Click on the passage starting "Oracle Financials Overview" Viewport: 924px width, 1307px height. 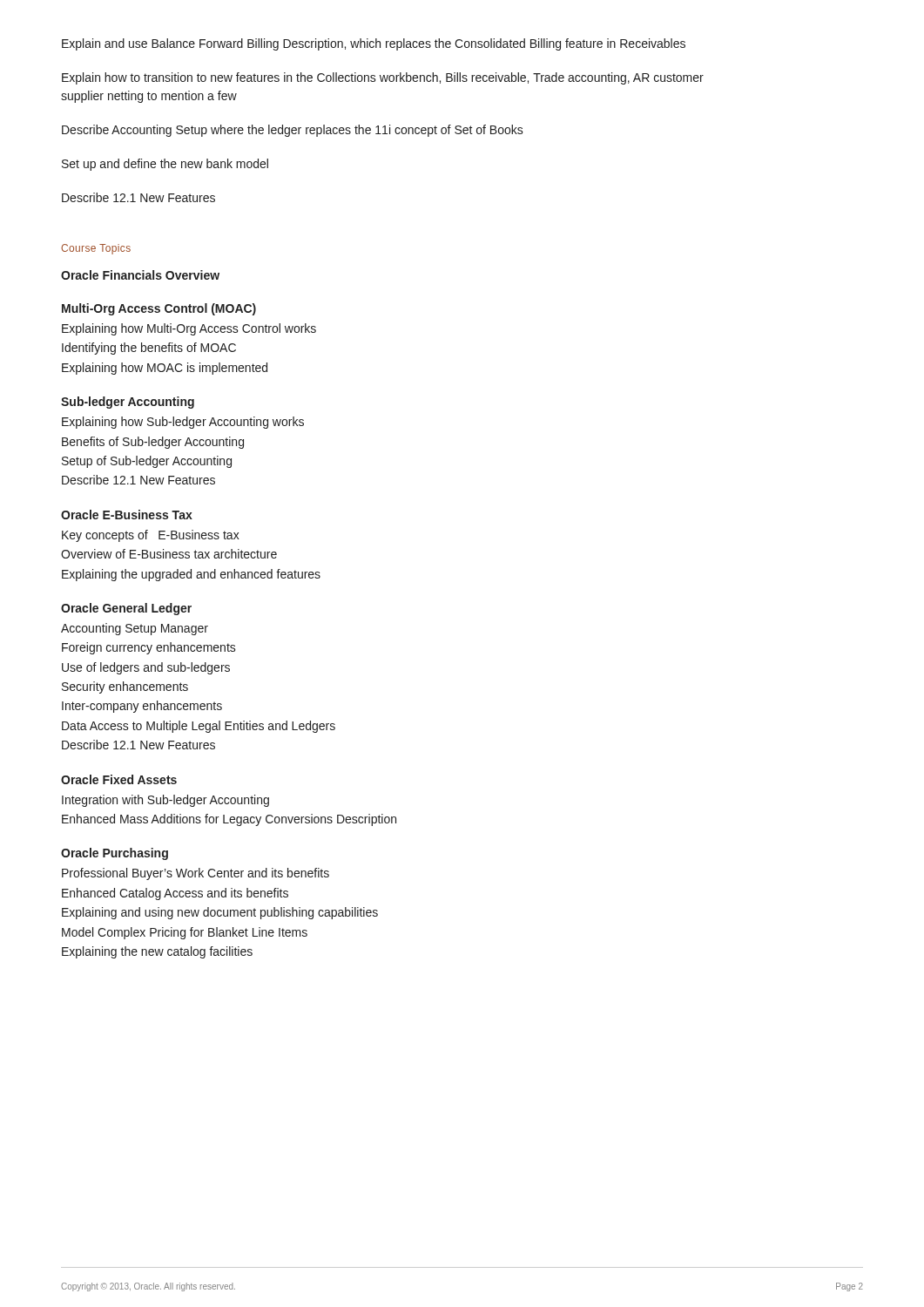[x=140, y=275]
